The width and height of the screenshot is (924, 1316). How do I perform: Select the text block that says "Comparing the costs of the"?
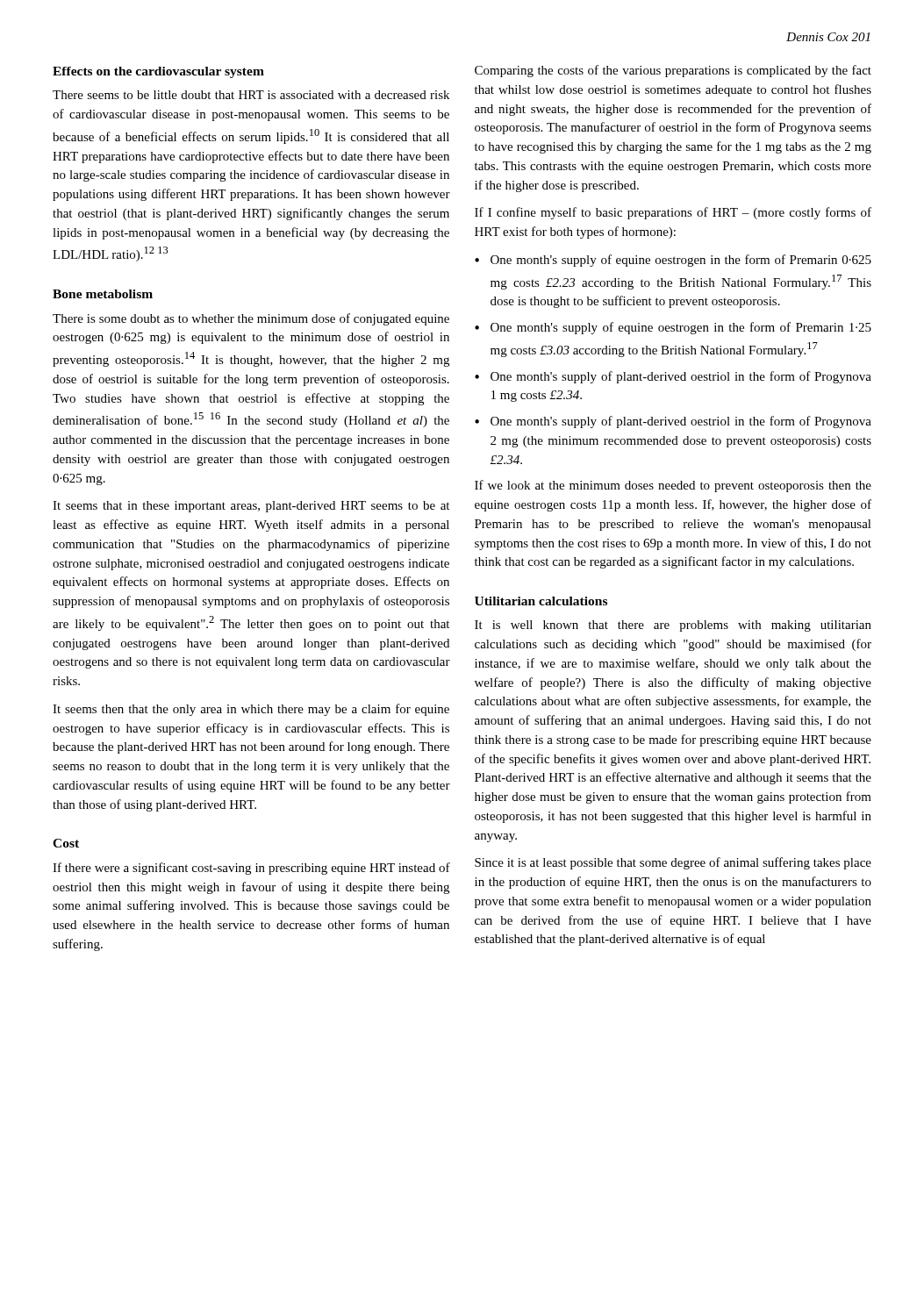coord(673,128)
